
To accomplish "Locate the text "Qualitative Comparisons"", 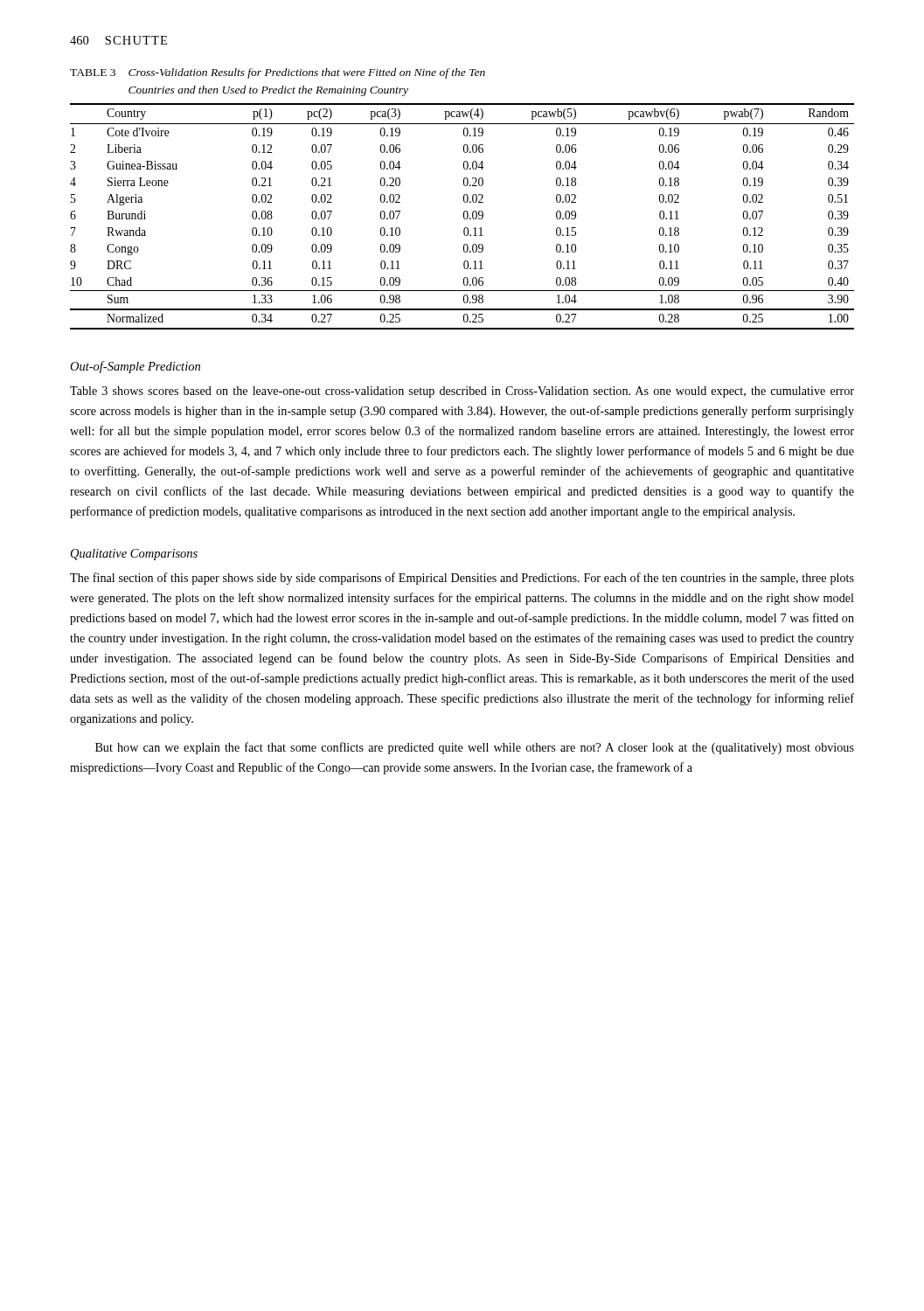I will point(134,553).
